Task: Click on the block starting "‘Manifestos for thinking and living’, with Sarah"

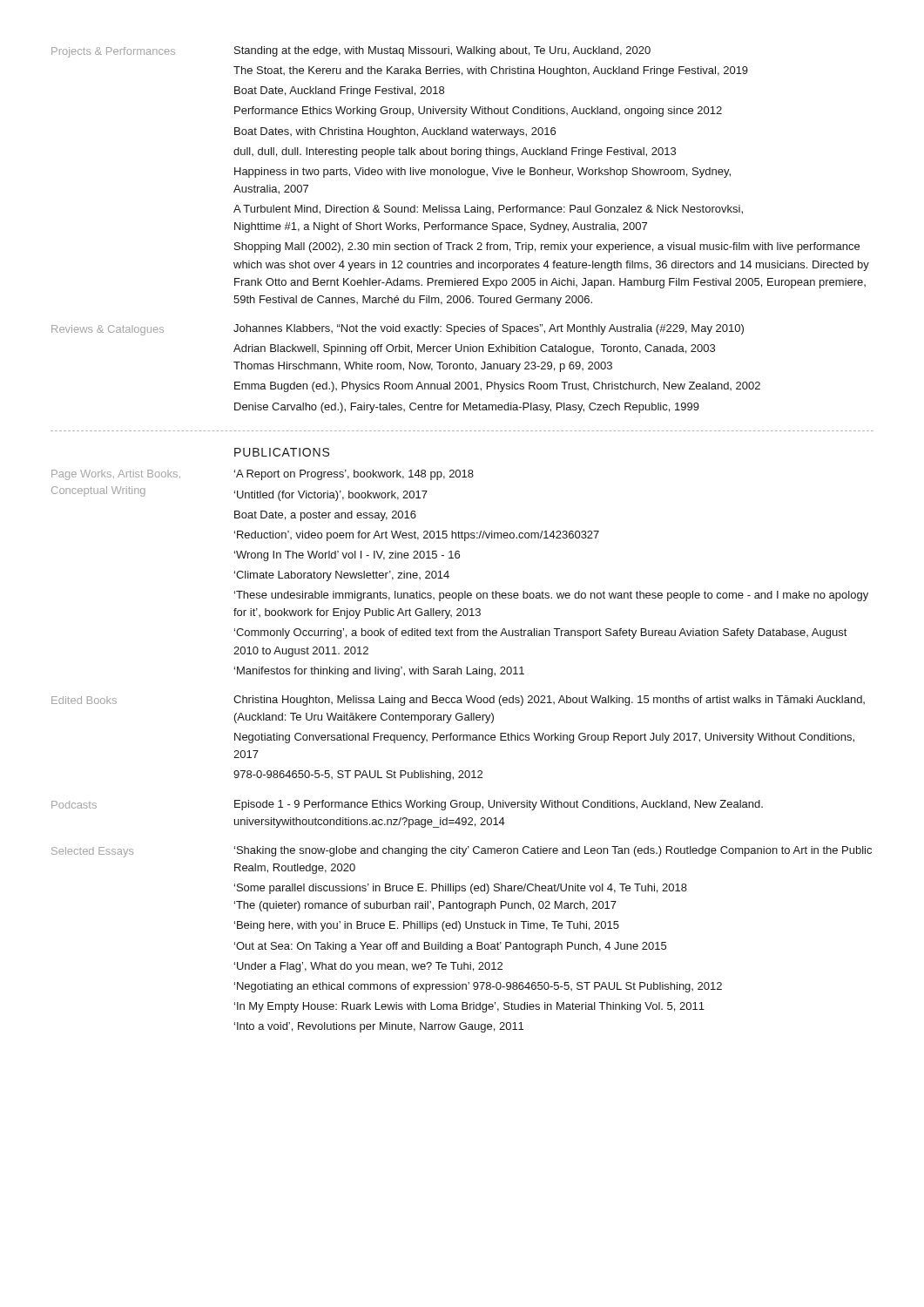Action: click(x=379, y=672)
